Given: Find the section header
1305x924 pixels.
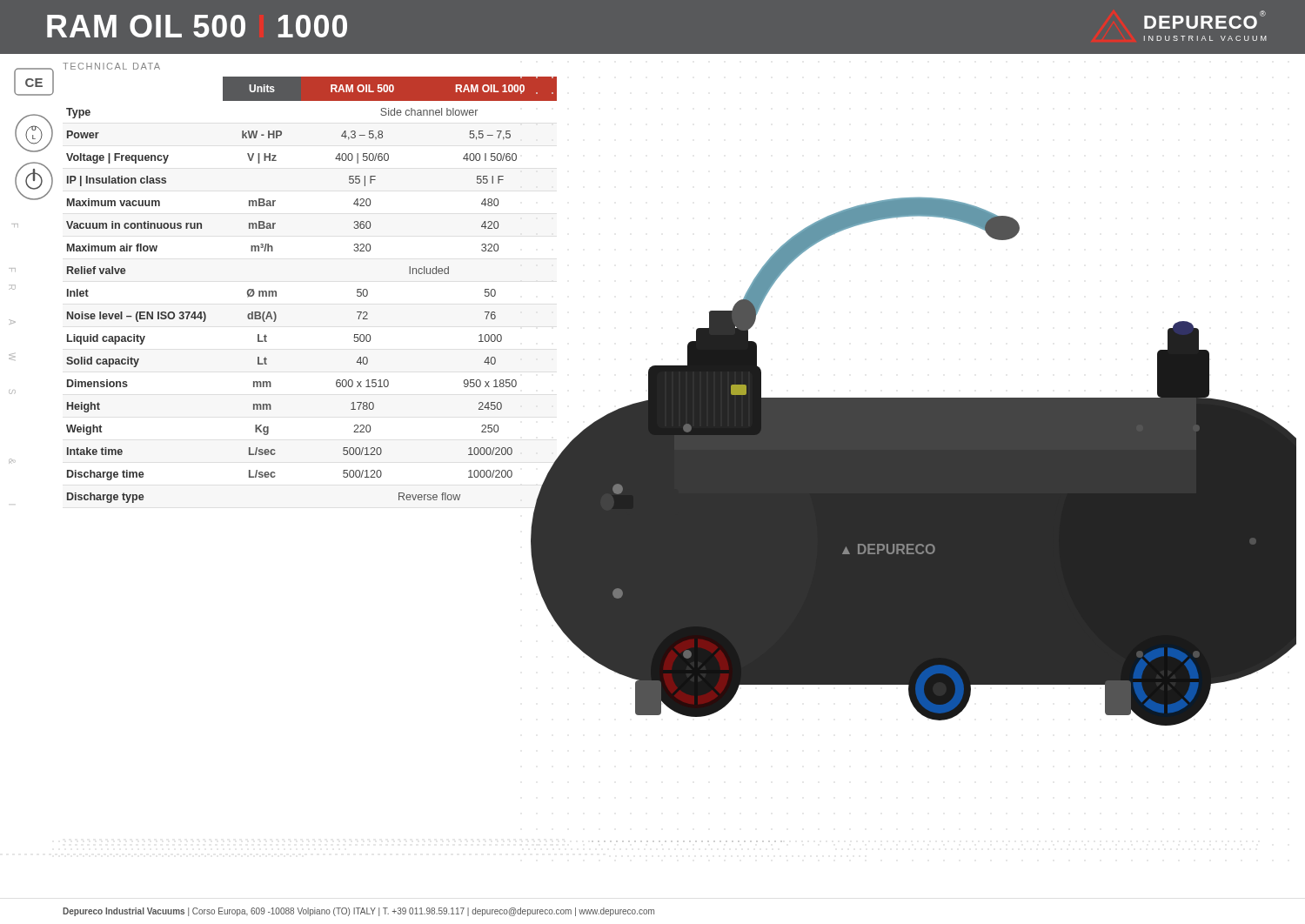Looking at the screenshot, I should (x=112, y=66).
